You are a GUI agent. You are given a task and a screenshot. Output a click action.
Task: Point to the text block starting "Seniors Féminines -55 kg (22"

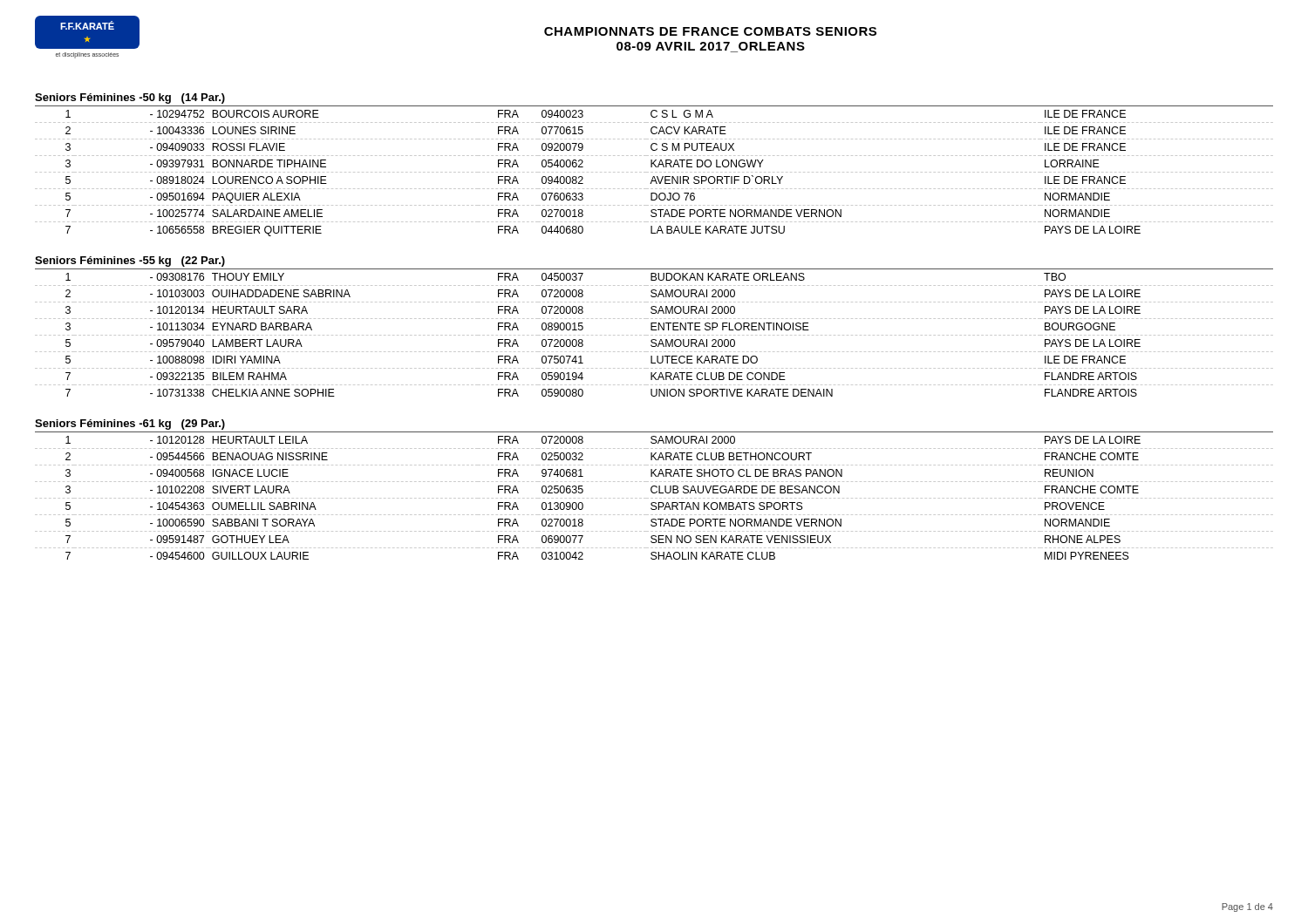point(130,260)
